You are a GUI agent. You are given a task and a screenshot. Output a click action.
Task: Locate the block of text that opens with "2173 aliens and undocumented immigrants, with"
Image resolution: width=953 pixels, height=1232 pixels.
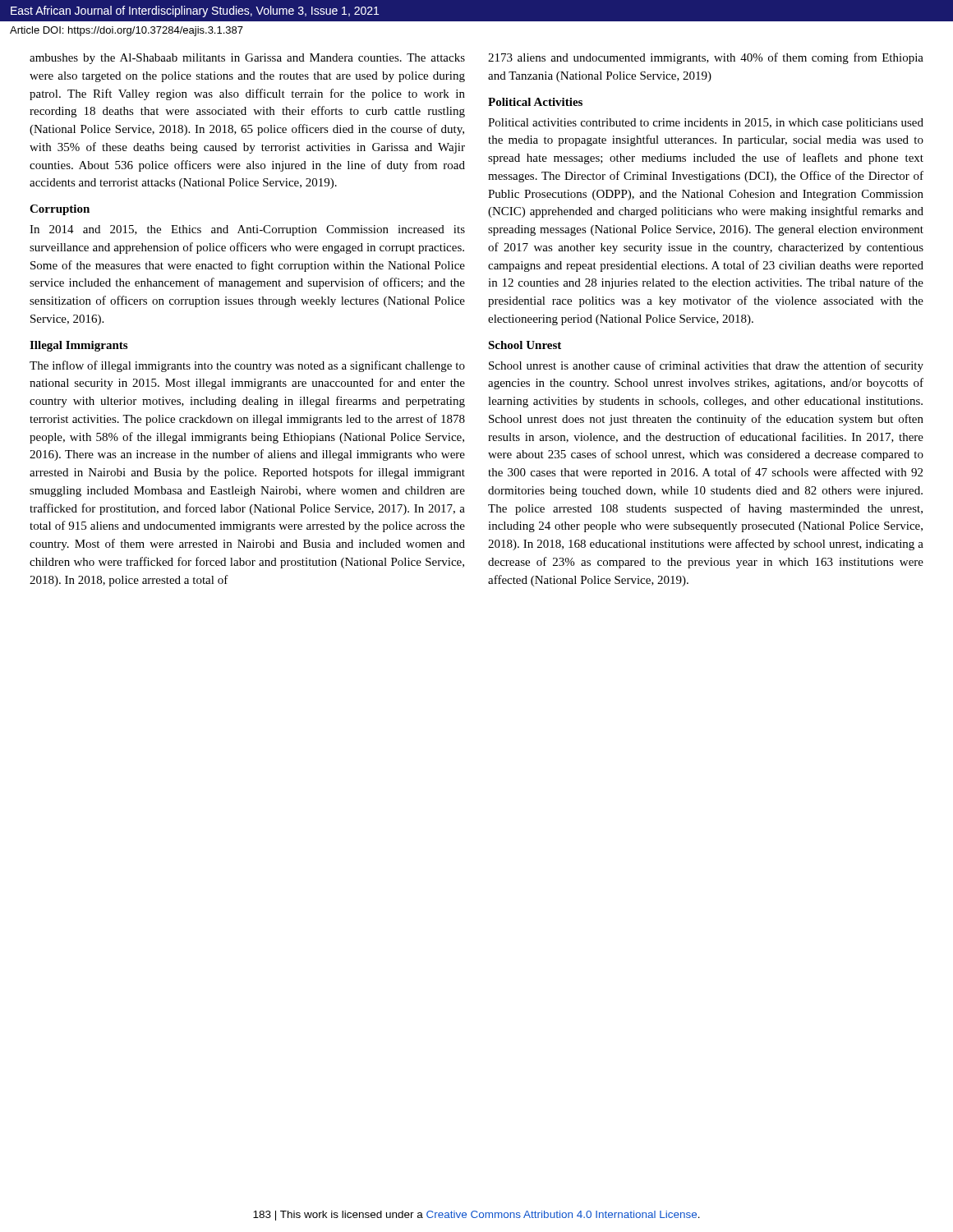click(x=706, y=67)
